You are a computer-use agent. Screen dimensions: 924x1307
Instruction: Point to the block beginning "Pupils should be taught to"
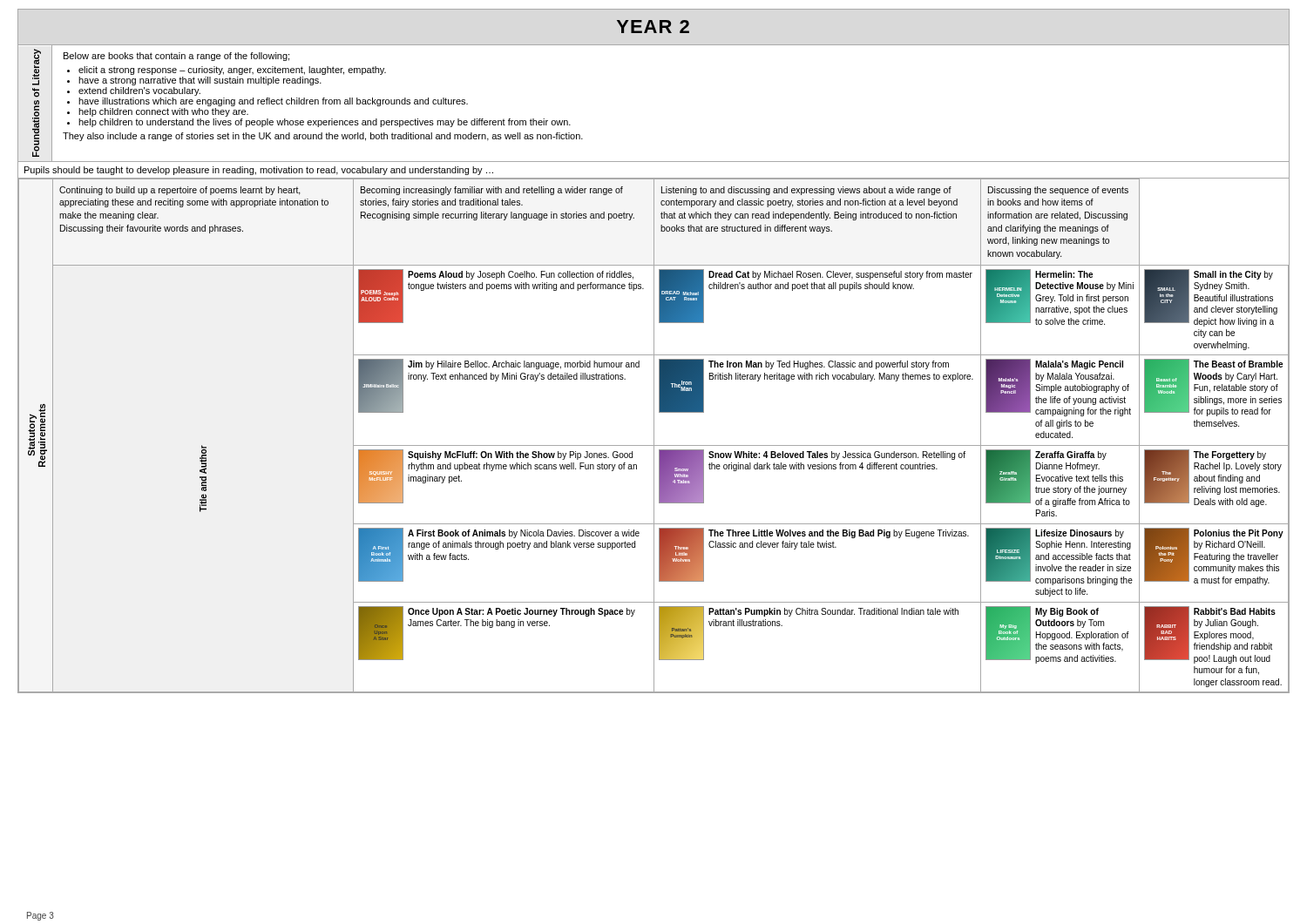click(259, 170)
